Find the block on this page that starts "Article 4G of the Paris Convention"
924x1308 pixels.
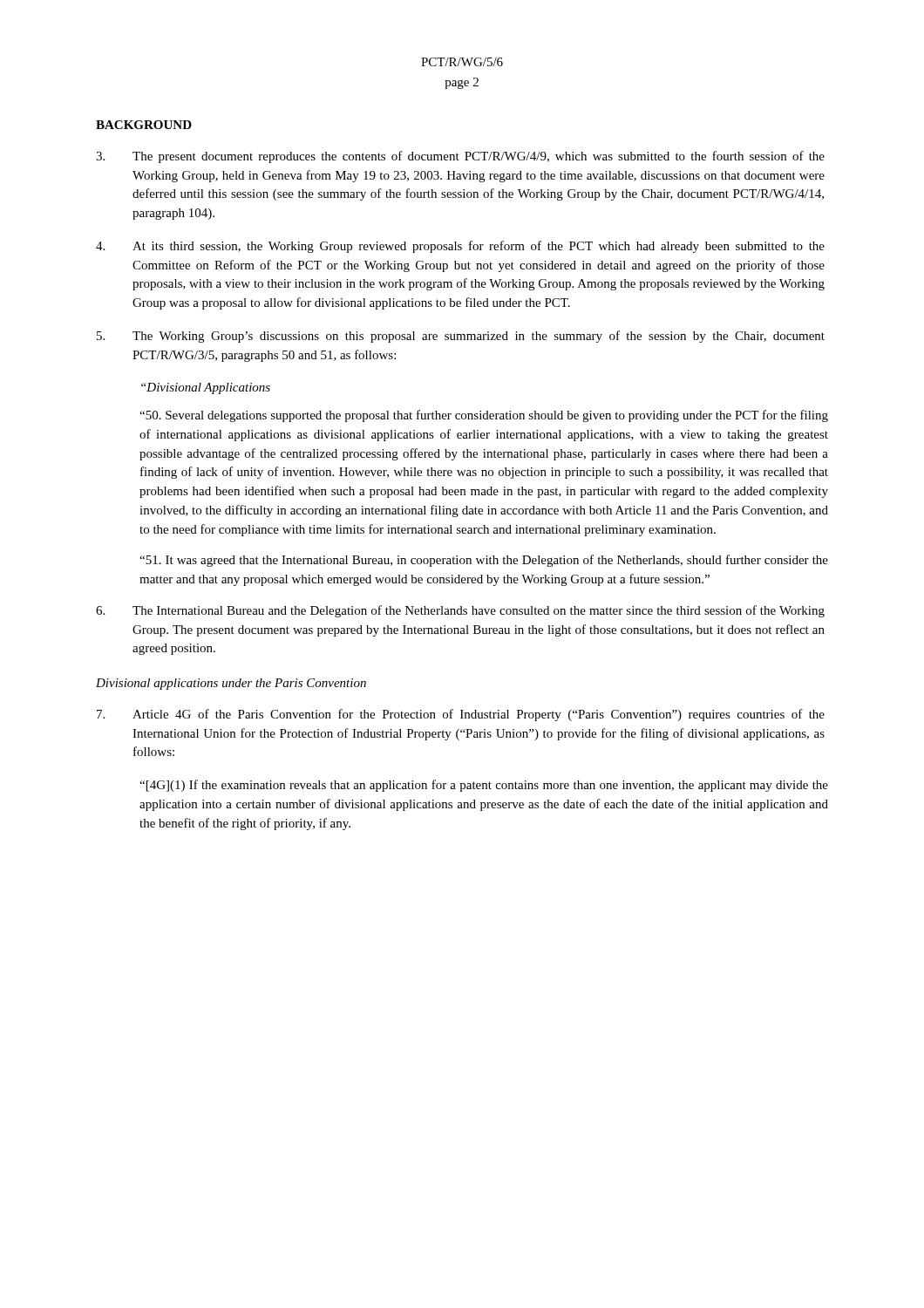(460, 734)
